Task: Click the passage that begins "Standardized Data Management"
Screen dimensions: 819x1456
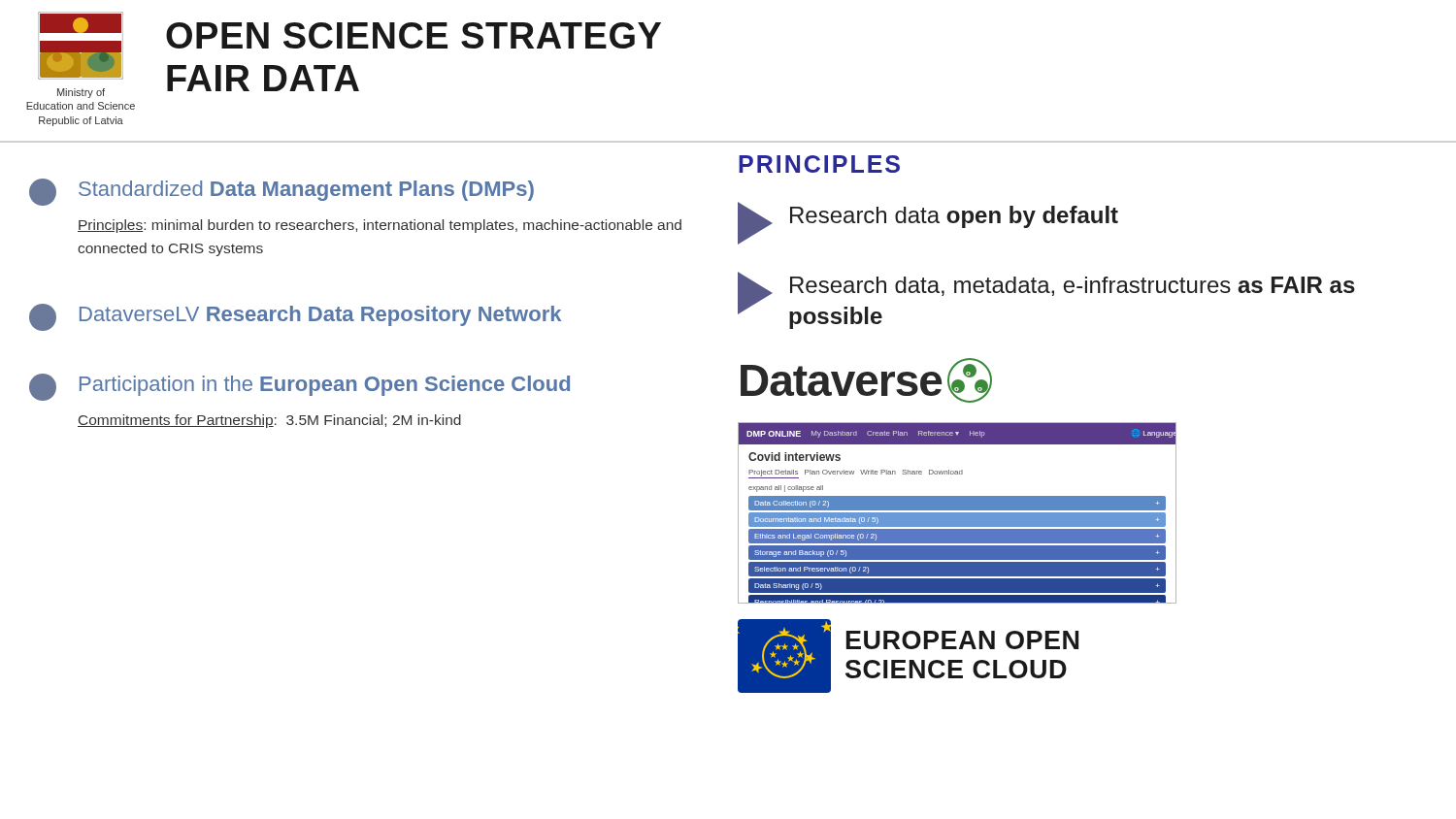Action: [x=359, y=218]
